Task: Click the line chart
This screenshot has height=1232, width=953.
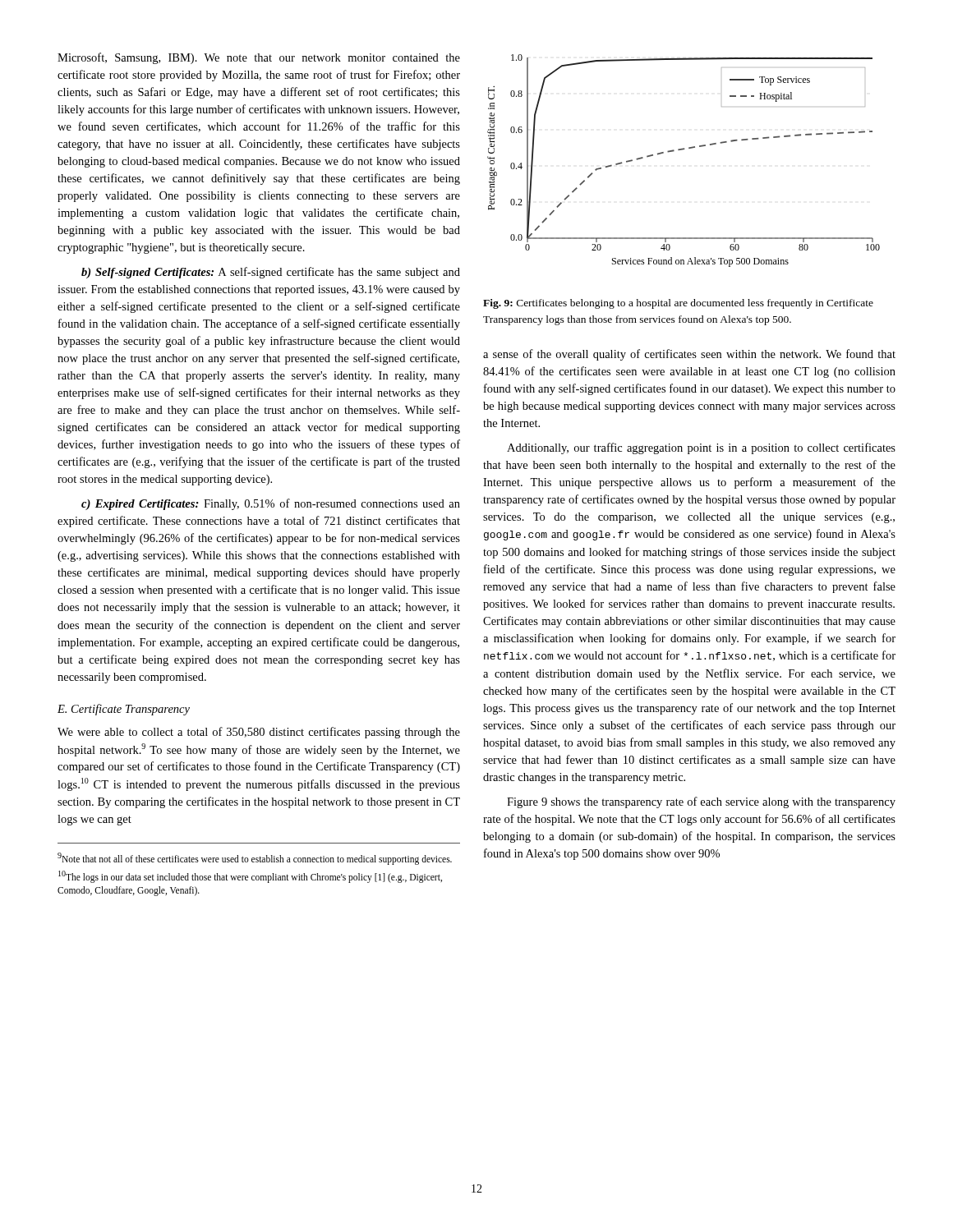Action: (x=689, y=166)
